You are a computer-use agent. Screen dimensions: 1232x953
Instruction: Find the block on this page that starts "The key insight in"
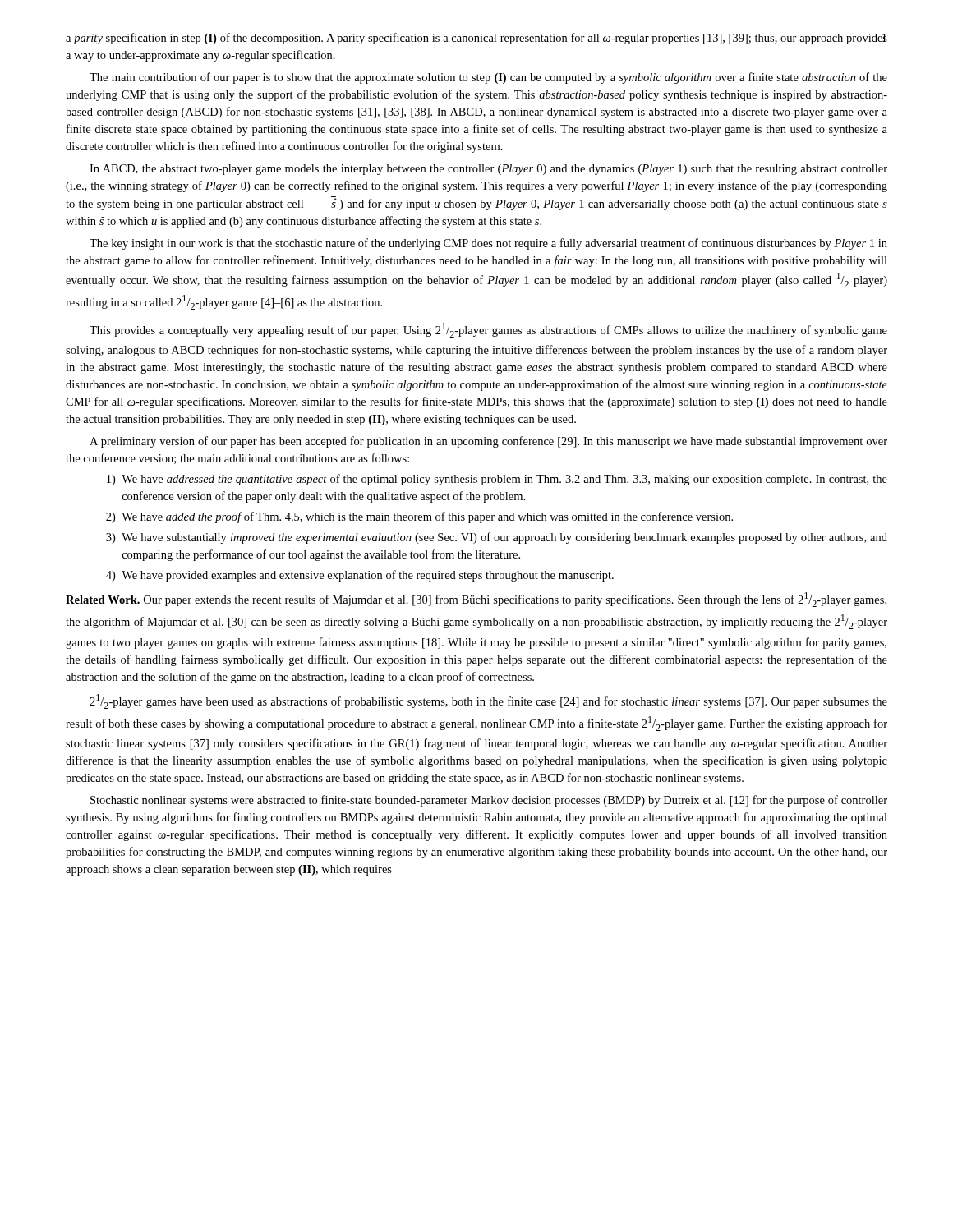476,275
